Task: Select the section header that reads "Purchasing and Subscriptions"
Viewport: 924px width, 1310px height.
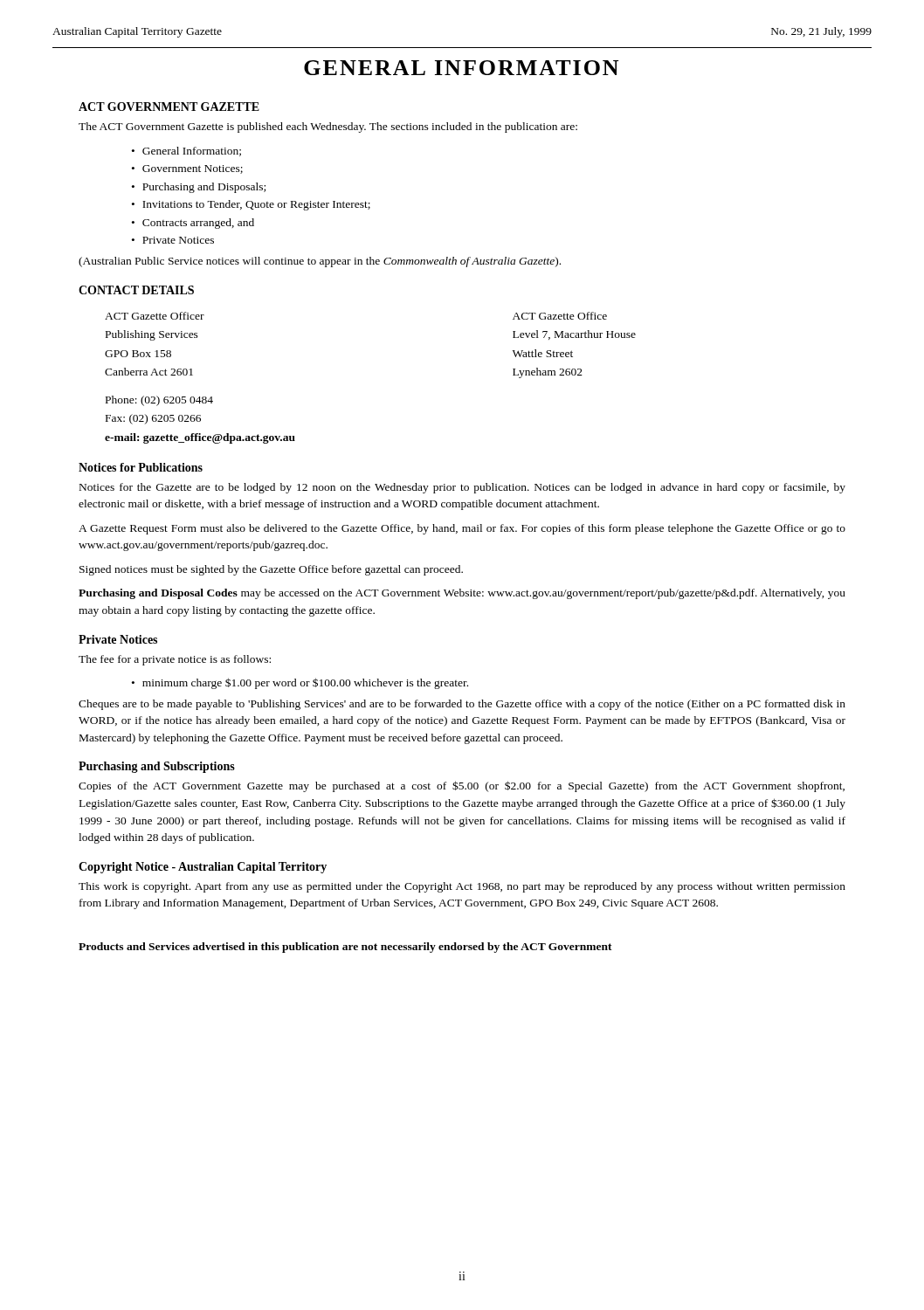Action: 157,767
